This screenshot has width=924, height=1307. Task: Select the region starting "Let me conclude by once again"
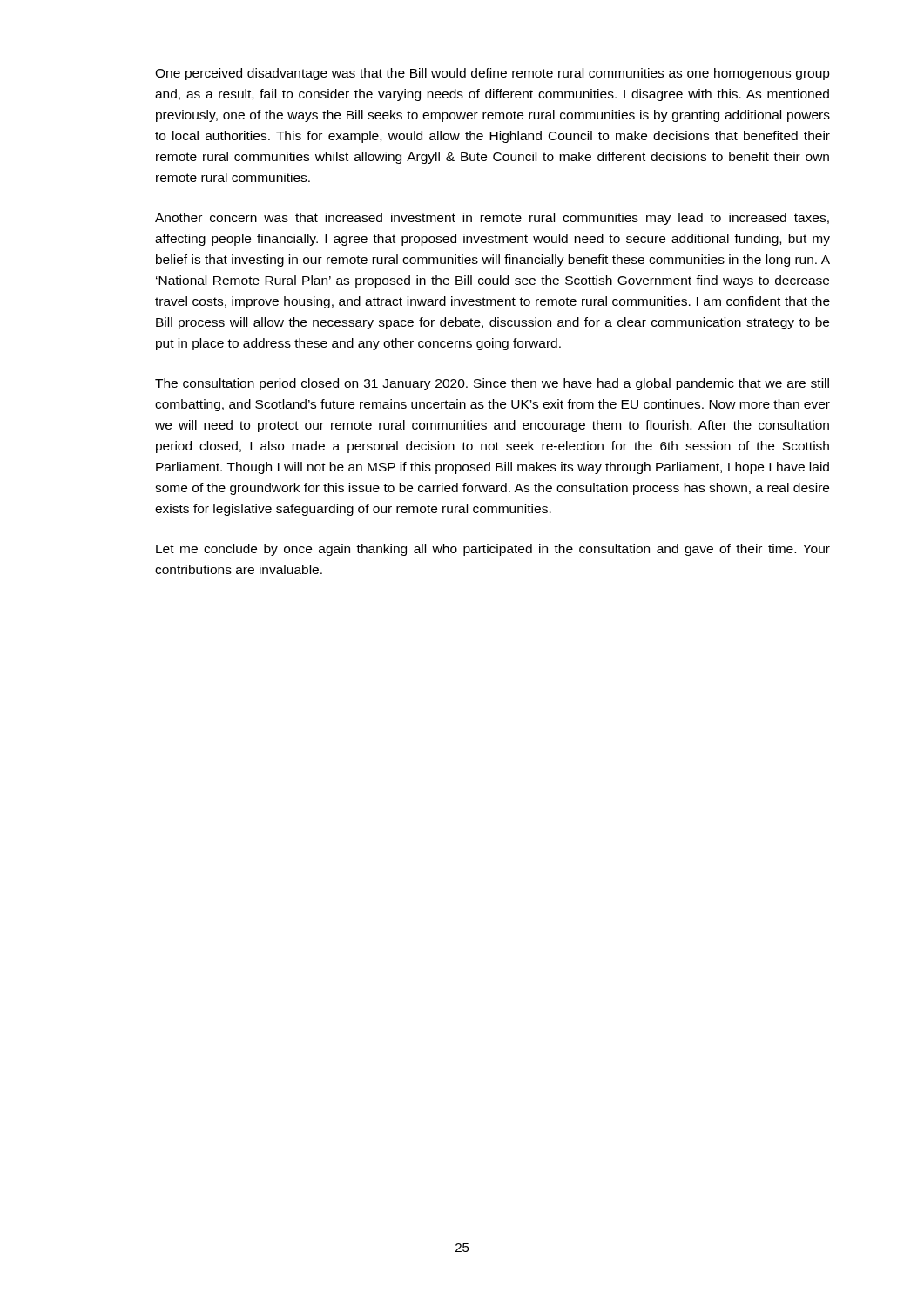point(492,559)
